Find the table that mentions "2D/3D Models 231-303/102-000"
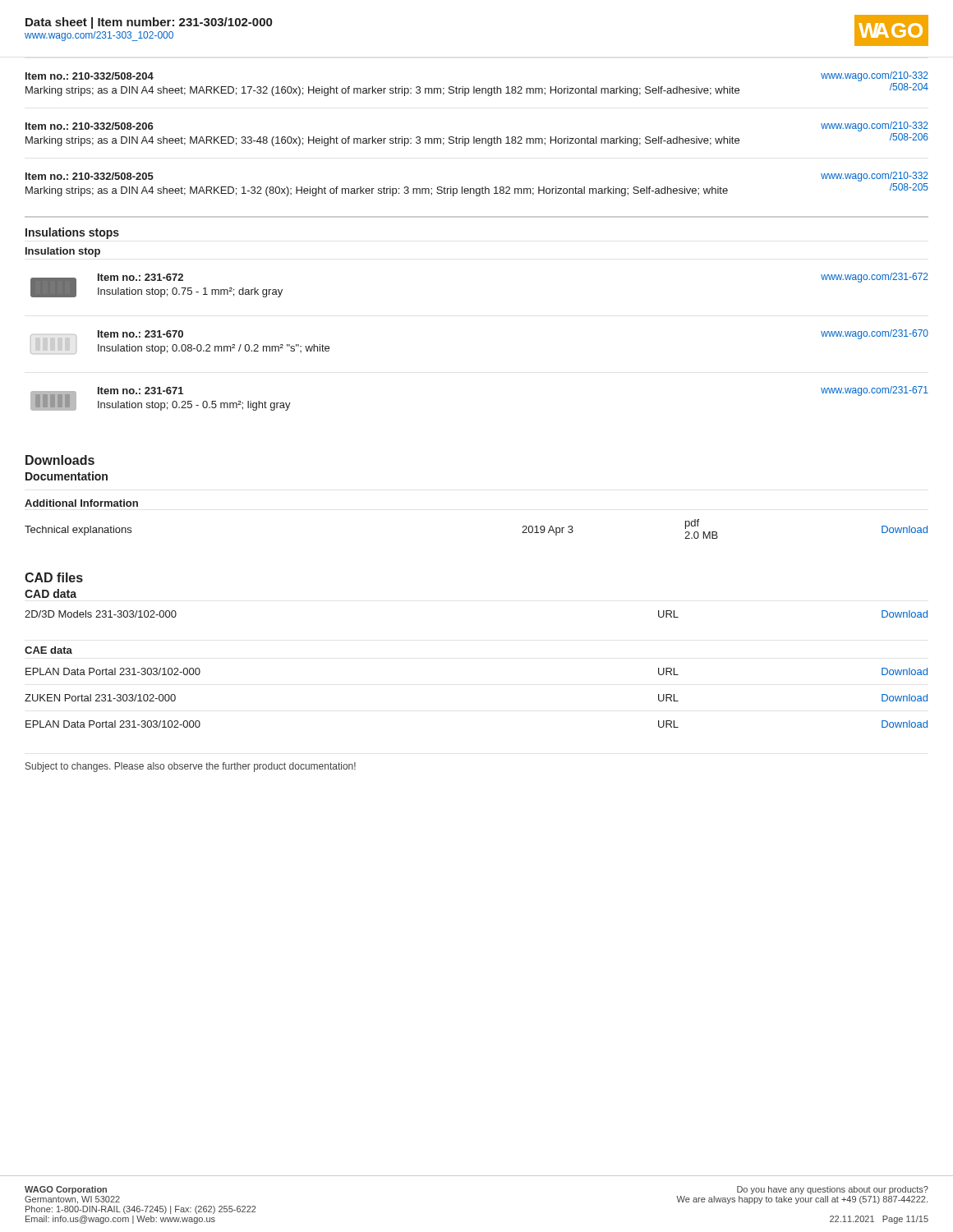The height and width of the screenshot is (1232, 953). tap(476, 614)
